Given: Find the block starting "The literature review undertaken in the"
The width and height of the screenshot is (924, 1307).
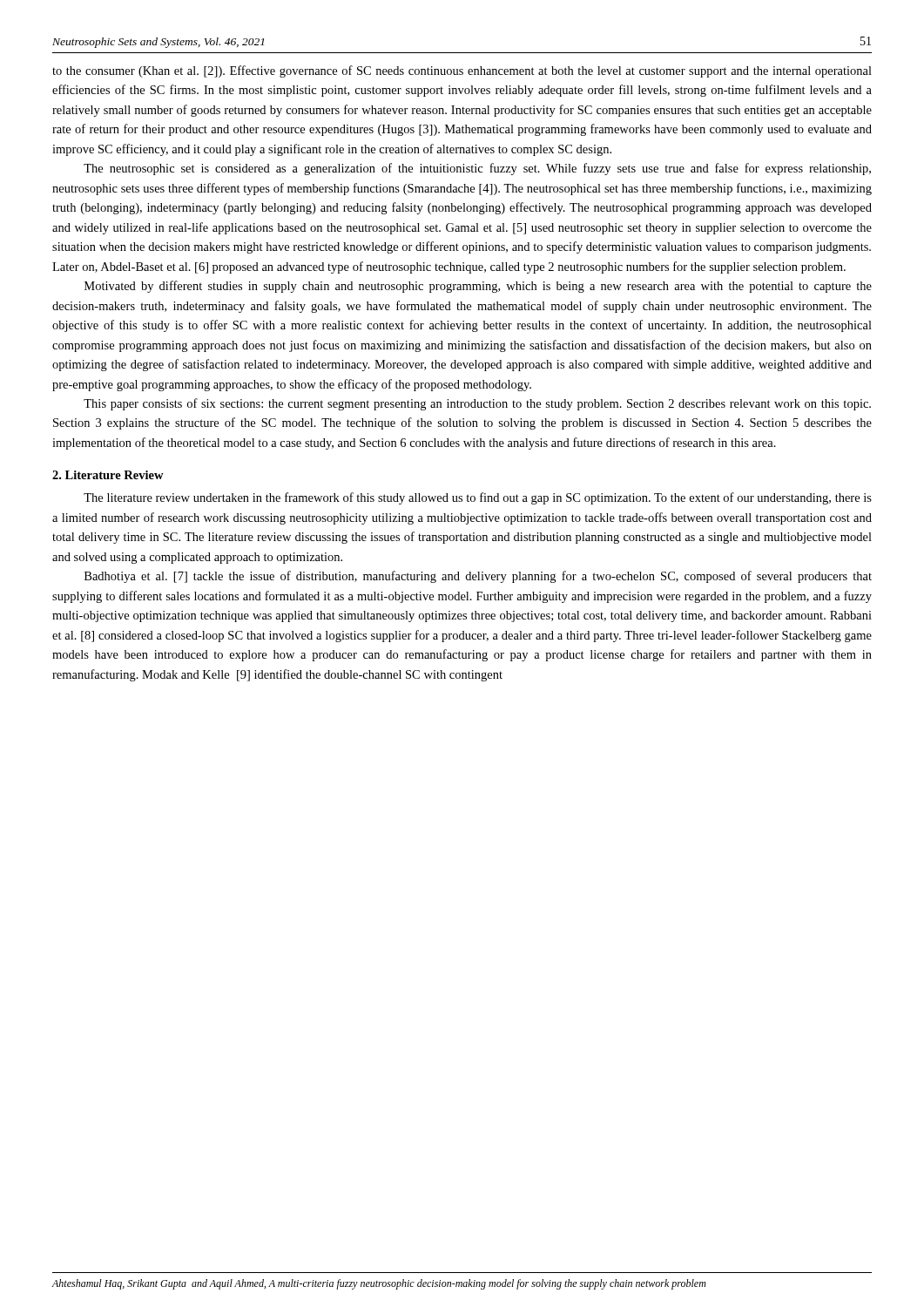Looking at the screenshot, I should tap(462, 527).
